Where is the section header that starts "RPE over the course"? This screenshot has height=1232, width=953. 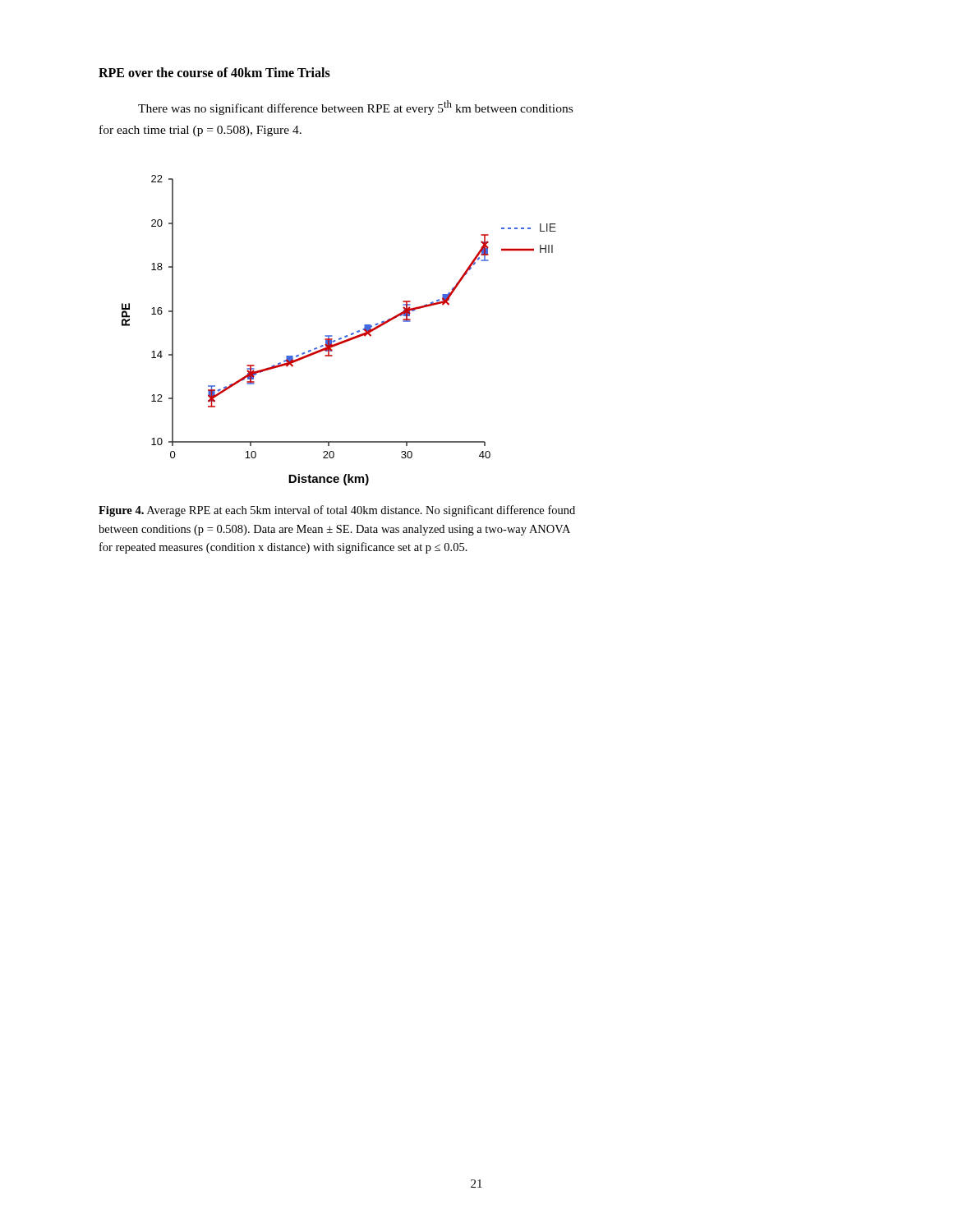coord(214,73)
